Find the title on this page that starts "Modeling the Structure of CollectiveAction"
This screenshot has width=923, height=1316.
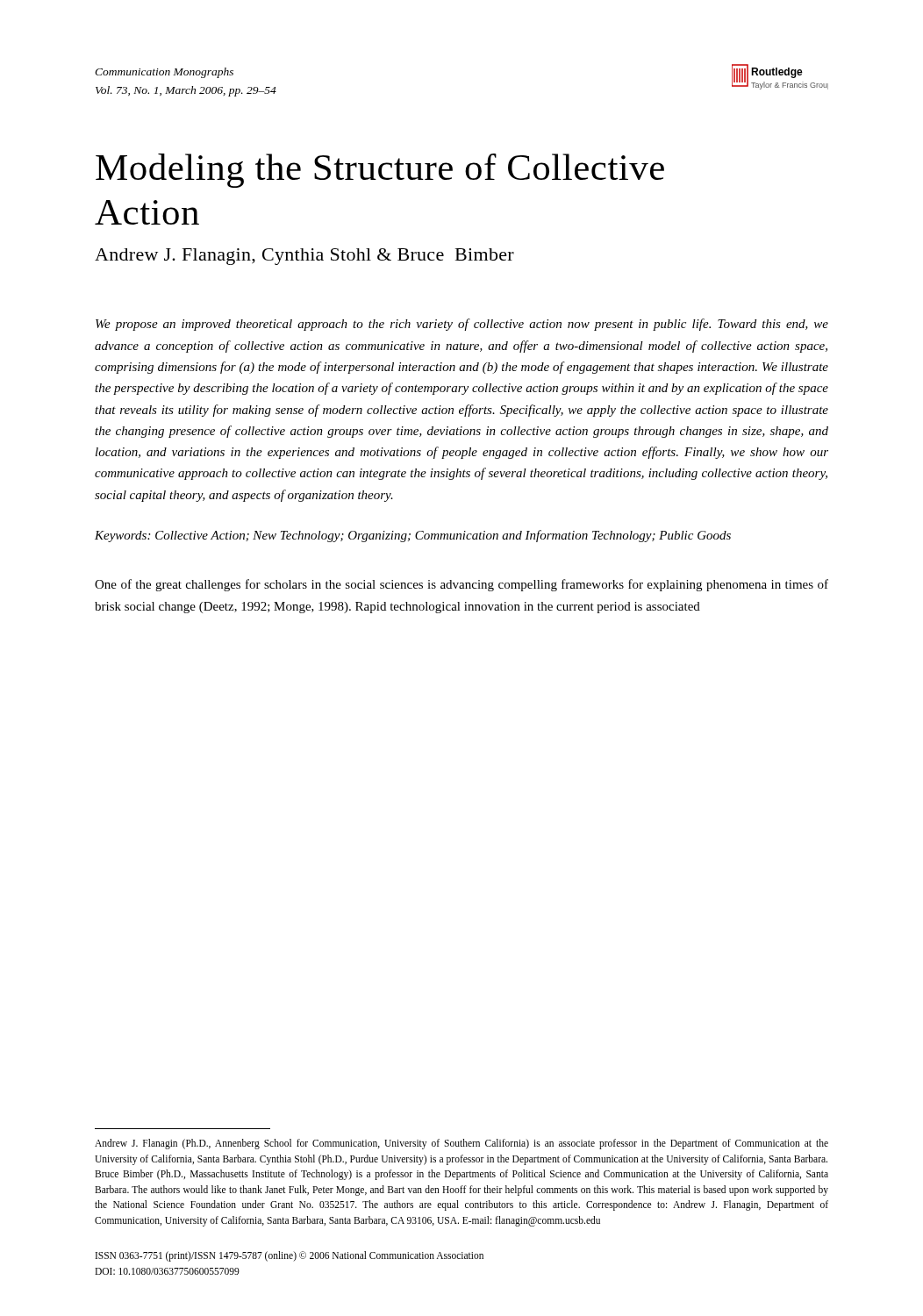(380, 171)
